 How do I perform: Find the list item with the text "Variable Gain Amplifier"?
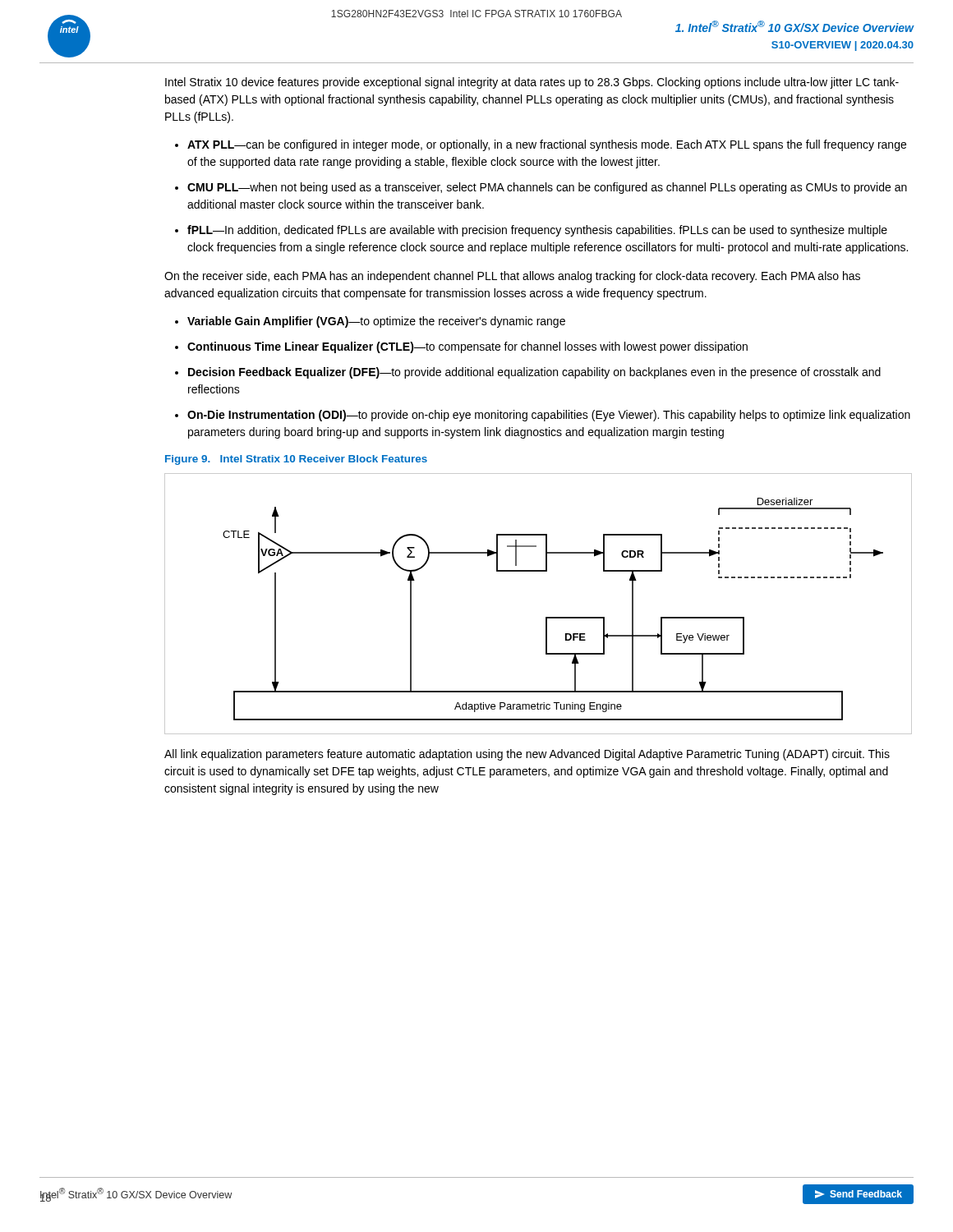point(376,321)
